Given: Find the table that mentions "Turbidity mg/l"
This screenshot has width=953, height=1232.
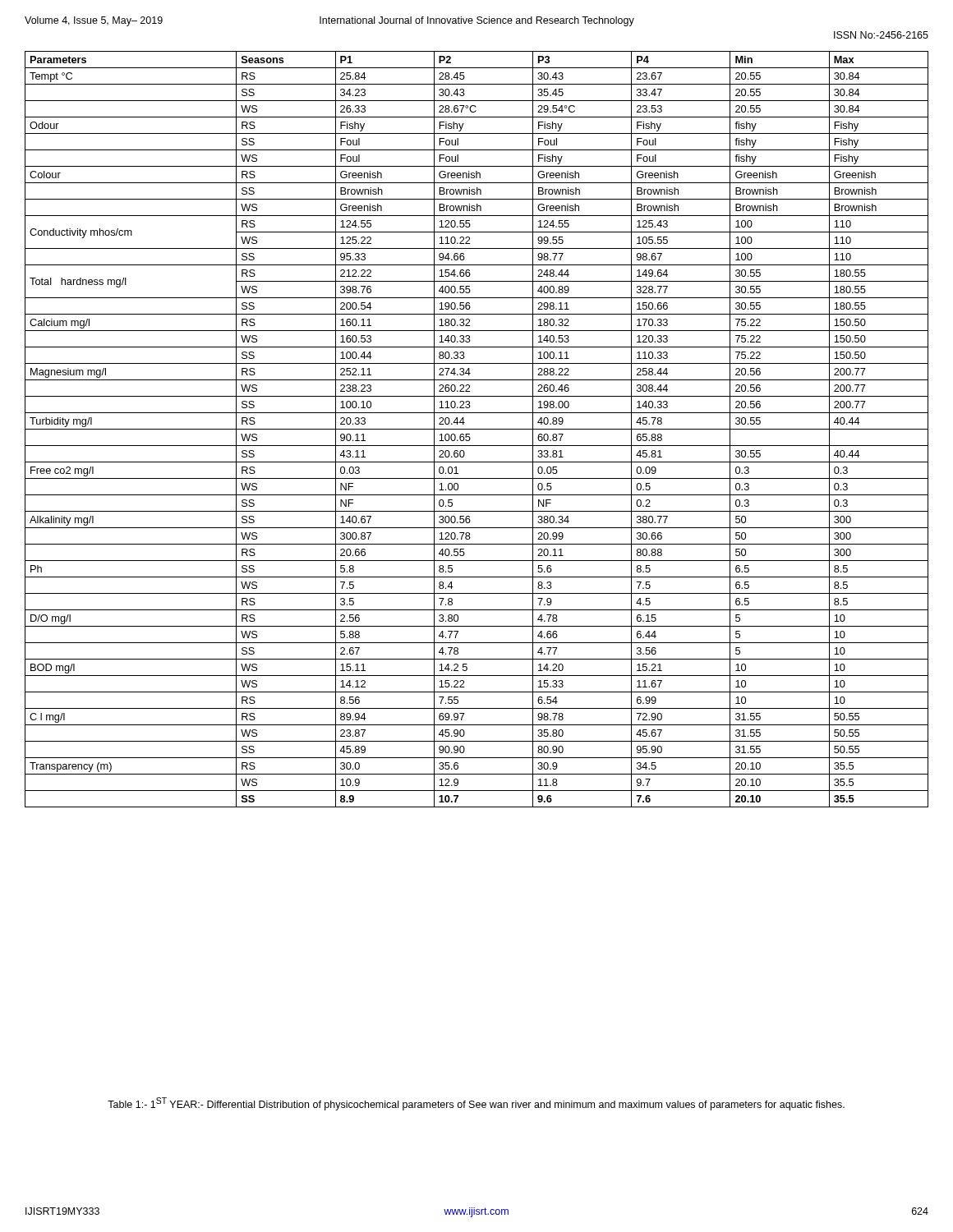Looking at the screenshot, I should click(x=476, y=429).
